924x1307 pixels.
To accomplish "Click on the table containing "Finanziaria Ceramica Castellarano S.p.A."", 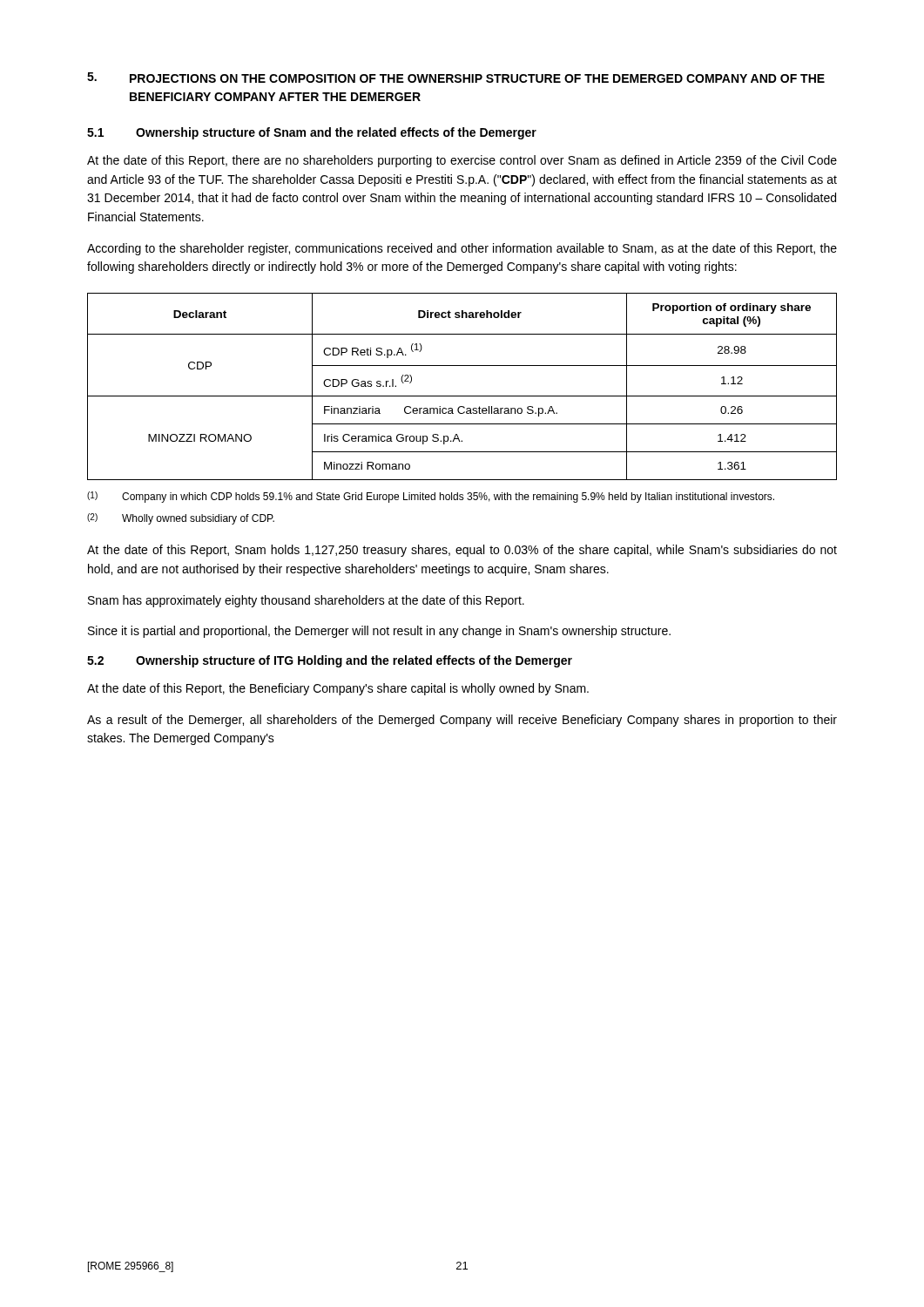I will pos(462,387).
